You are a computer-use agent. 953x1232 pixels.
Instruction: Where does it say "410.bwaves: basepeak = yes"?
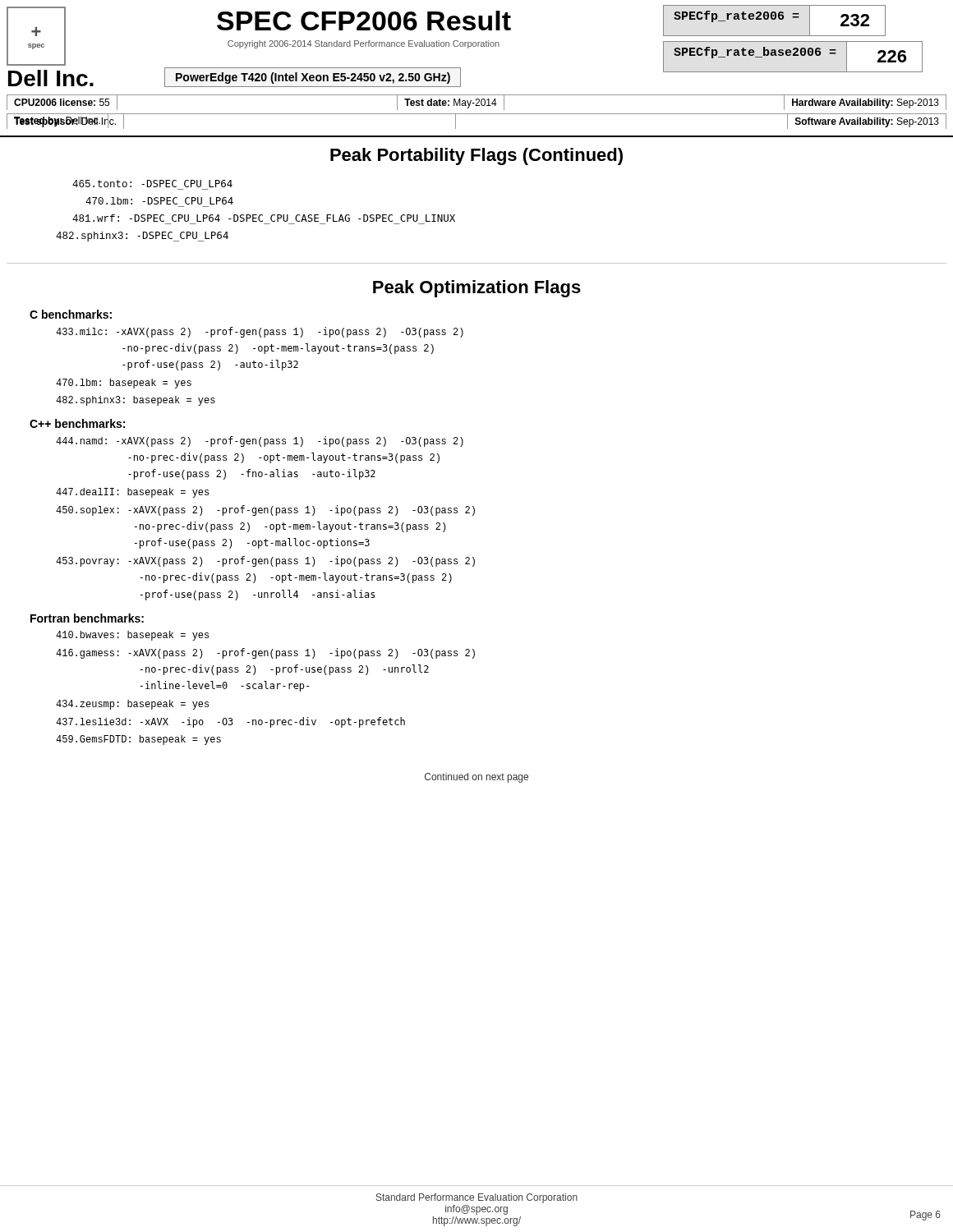(x=133, y=636)
